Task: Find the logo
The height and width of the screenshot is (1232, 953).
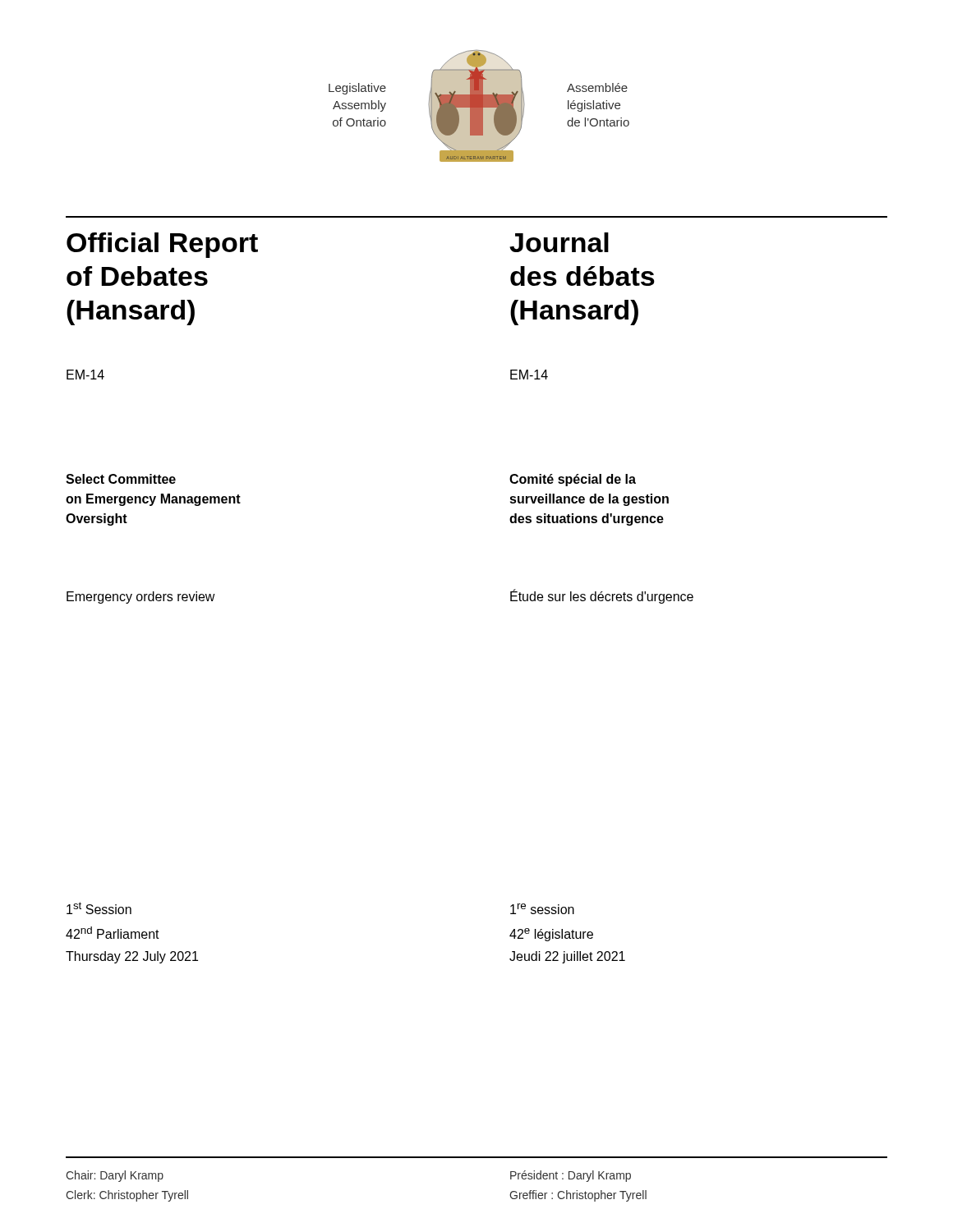Action: coord(476,105)
